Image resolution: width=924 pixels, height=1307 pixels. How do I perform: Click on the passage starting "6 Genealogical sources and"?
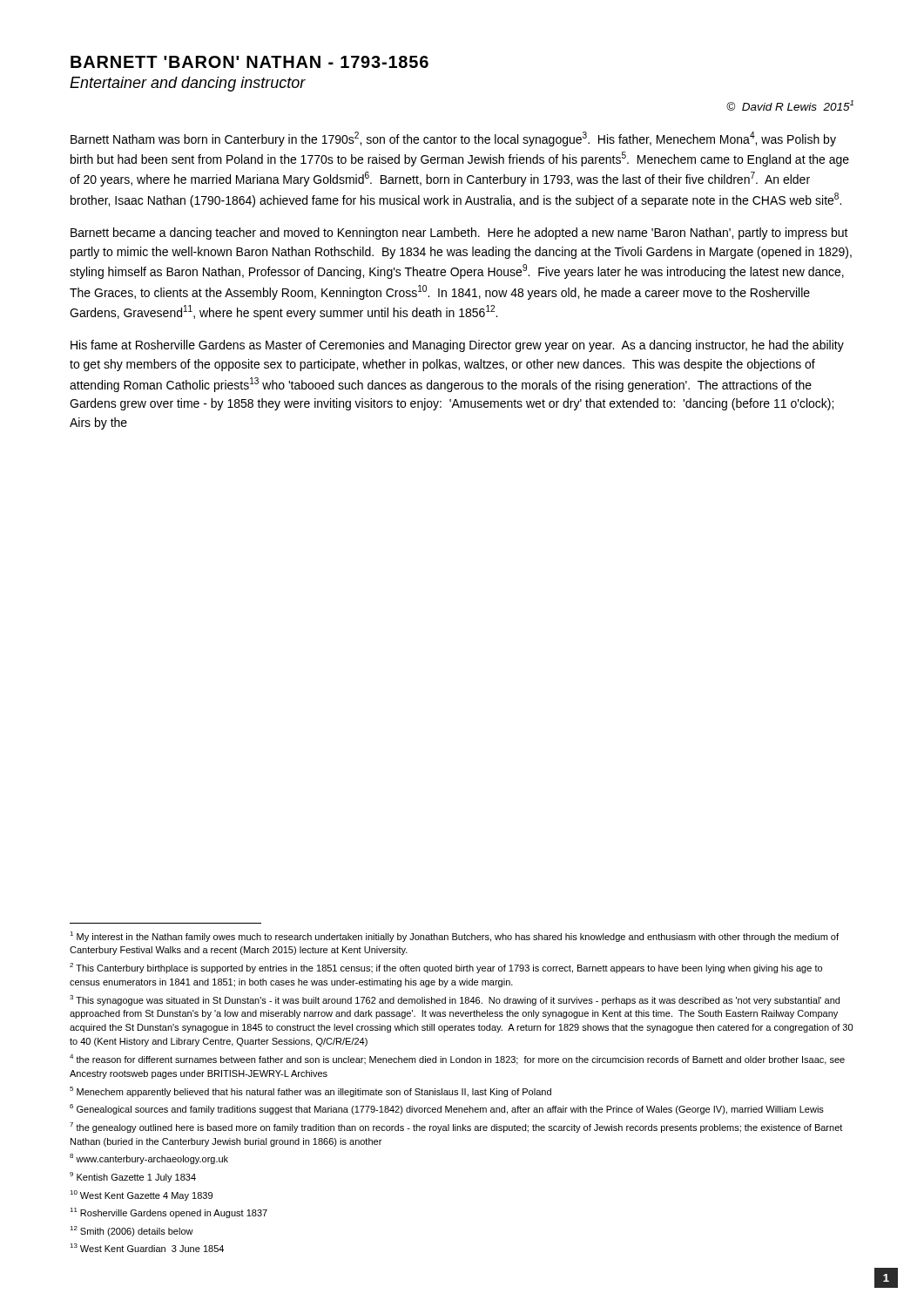447,1108
